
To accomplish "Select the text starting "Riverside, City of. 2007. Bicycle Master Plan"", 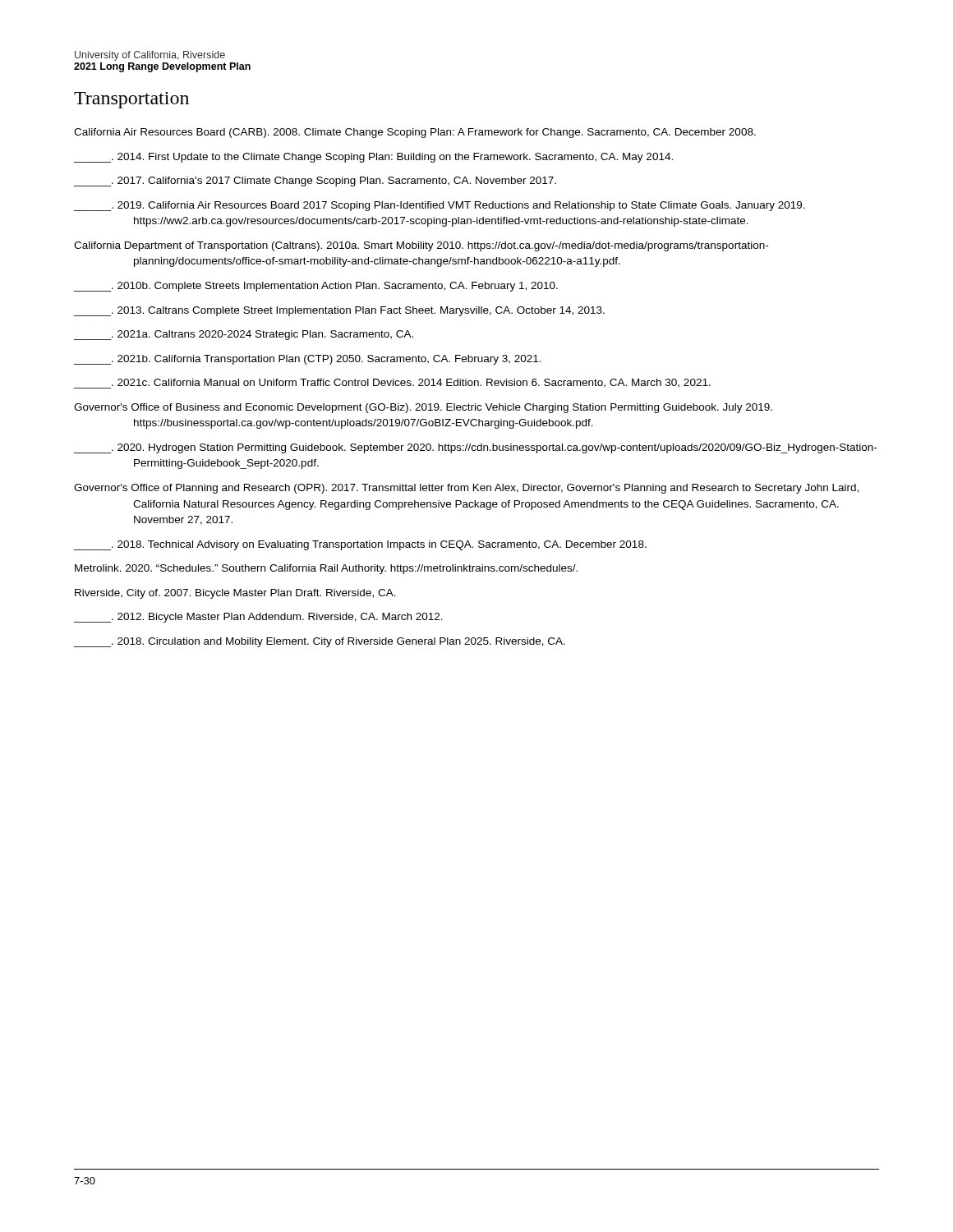I will [x=235, y=592].
